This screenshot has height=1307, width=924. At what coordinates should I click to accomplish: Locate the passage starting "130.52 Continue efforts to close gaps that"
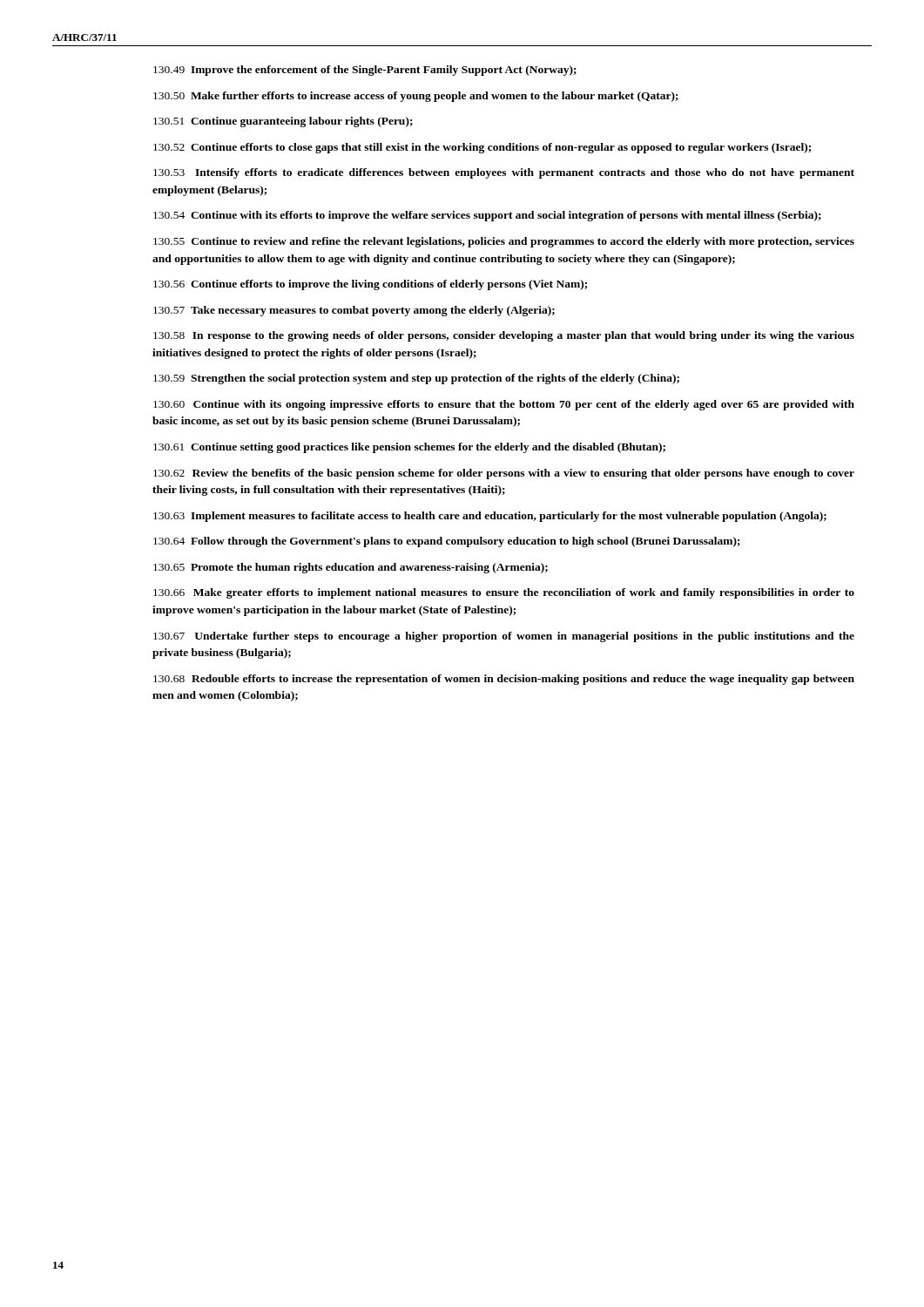[482, 147]
